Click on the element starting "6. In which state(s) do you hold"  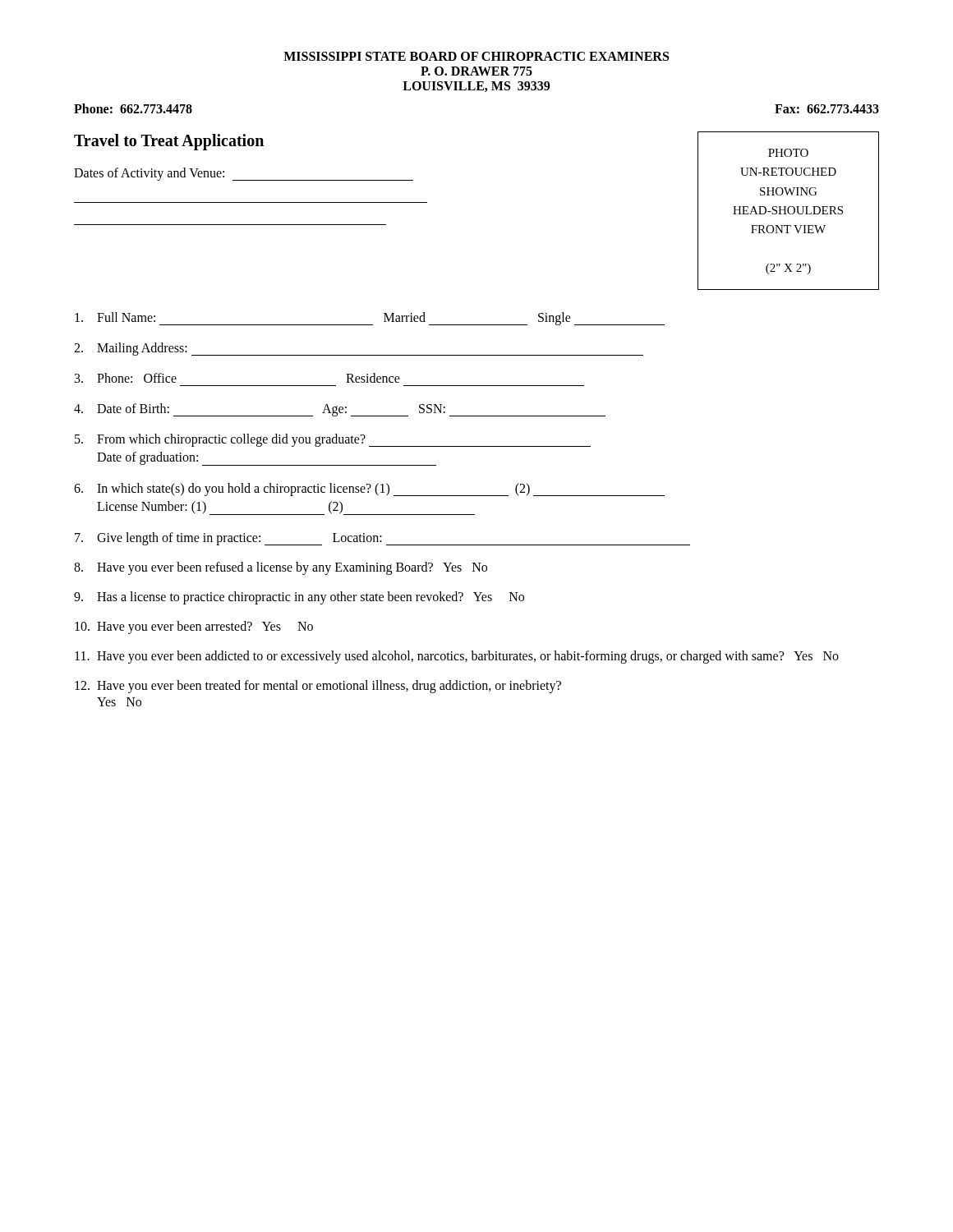476,497
